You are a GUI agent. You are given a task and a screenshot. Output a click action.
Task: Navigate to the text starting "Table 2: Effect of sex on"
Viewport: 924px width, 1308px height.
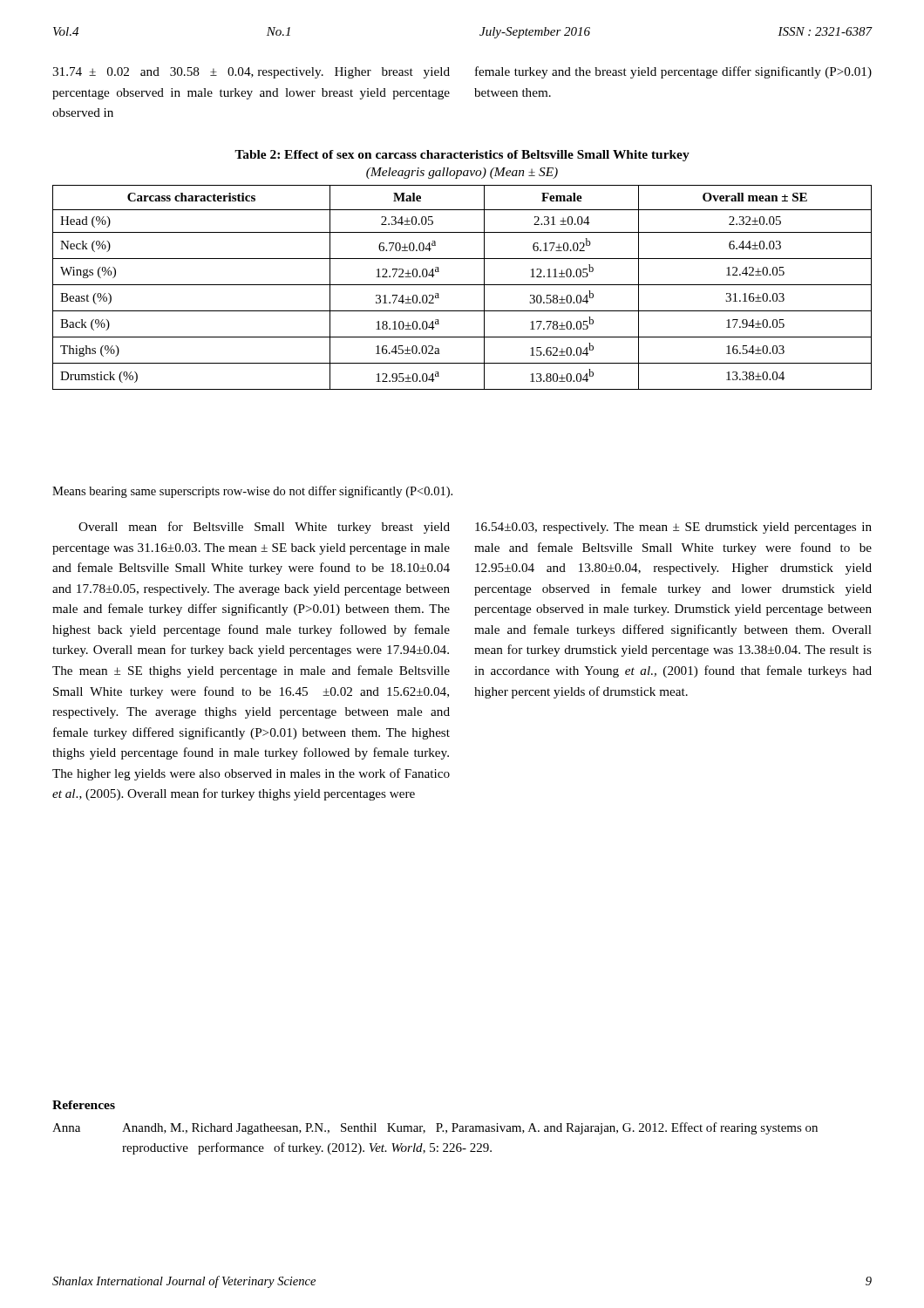pyautogui.click(x=462, y=154)
